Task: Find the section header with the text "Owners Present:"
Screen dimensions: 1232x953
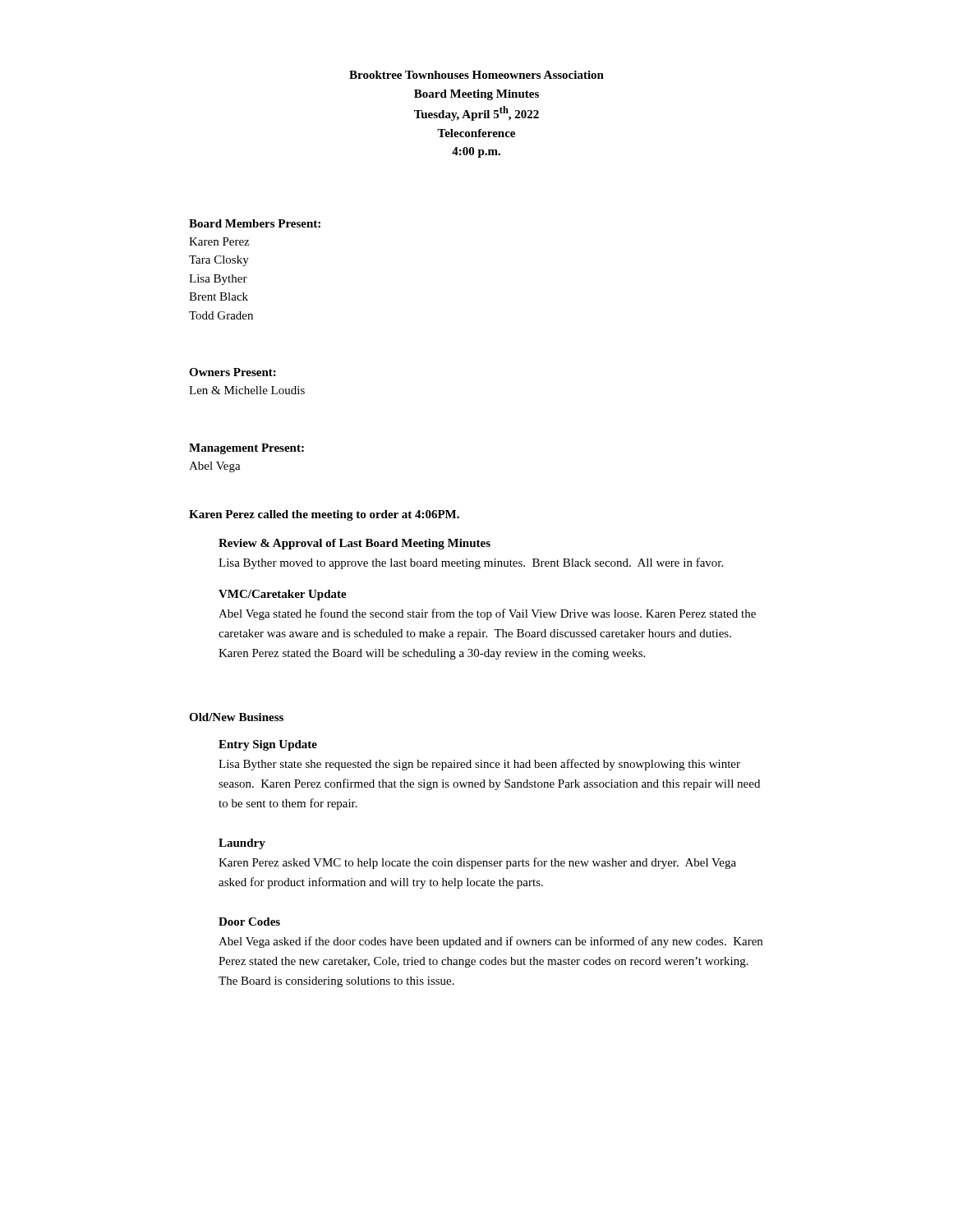Action: tap(233, 372)
